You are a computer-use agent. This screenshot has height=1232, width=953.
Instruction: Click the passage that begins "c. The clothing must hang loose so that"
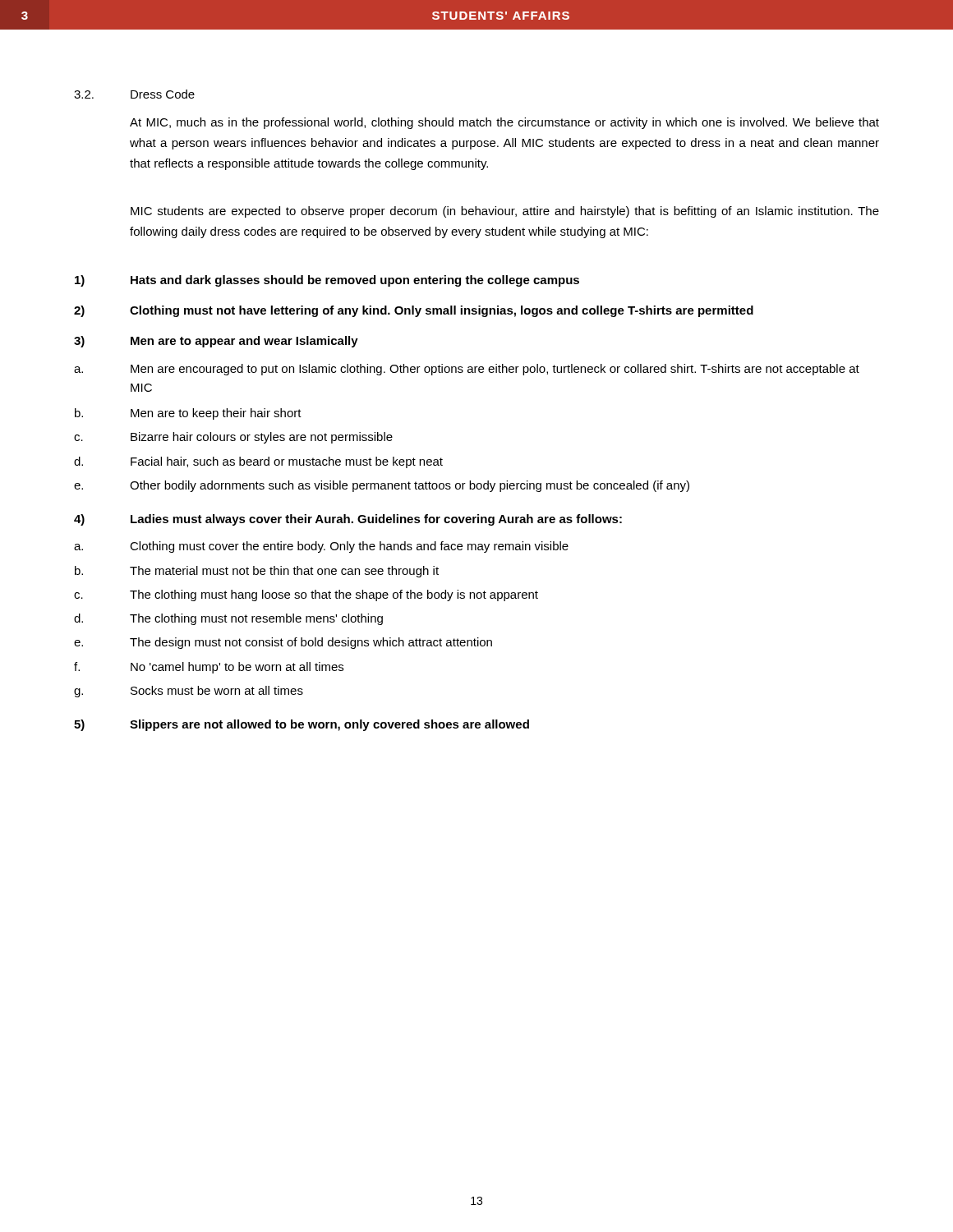(x=476, y=594)
